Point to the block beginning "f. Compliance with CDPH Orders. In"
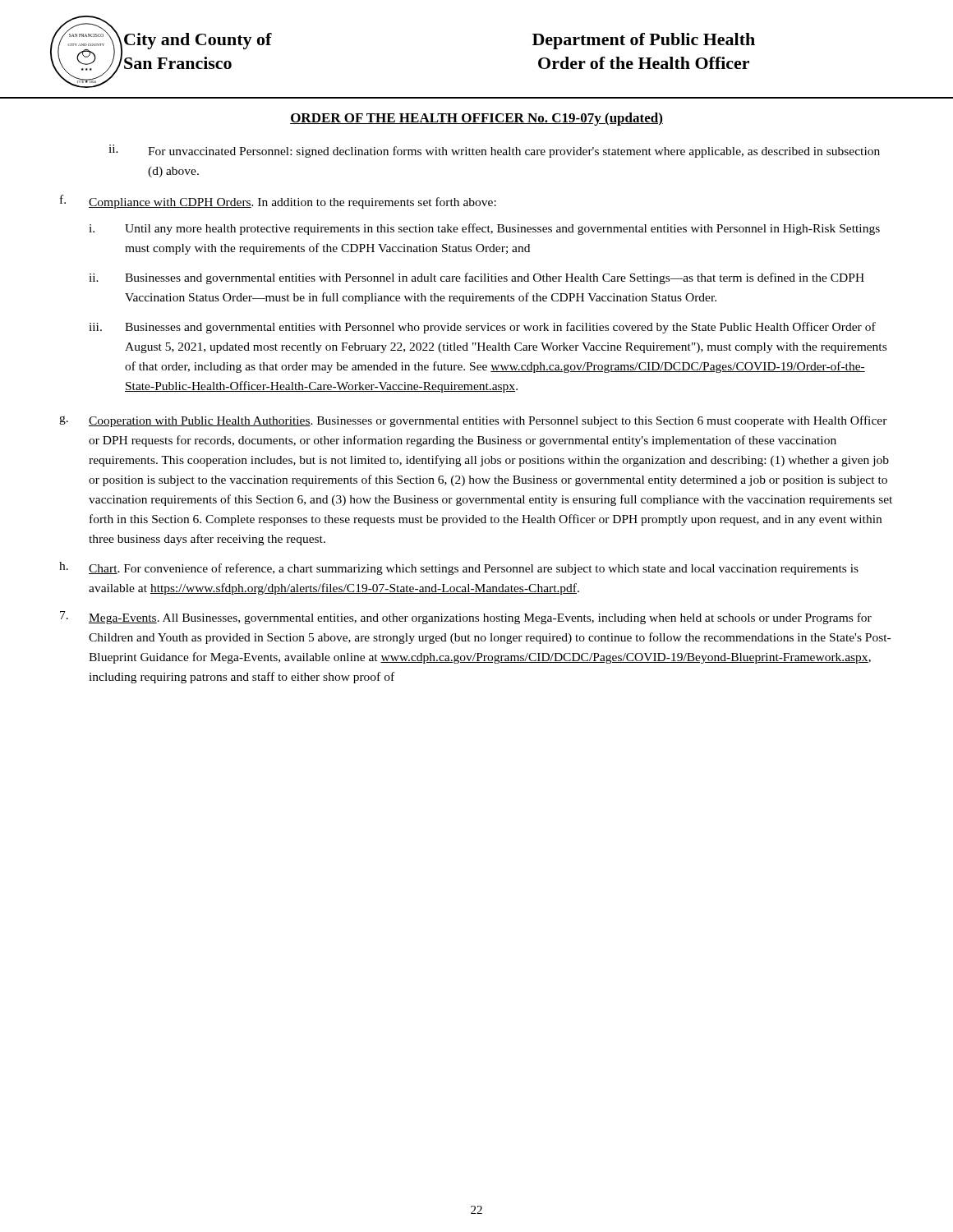This screenshot has height=1232, width=953. click(476, 299)
